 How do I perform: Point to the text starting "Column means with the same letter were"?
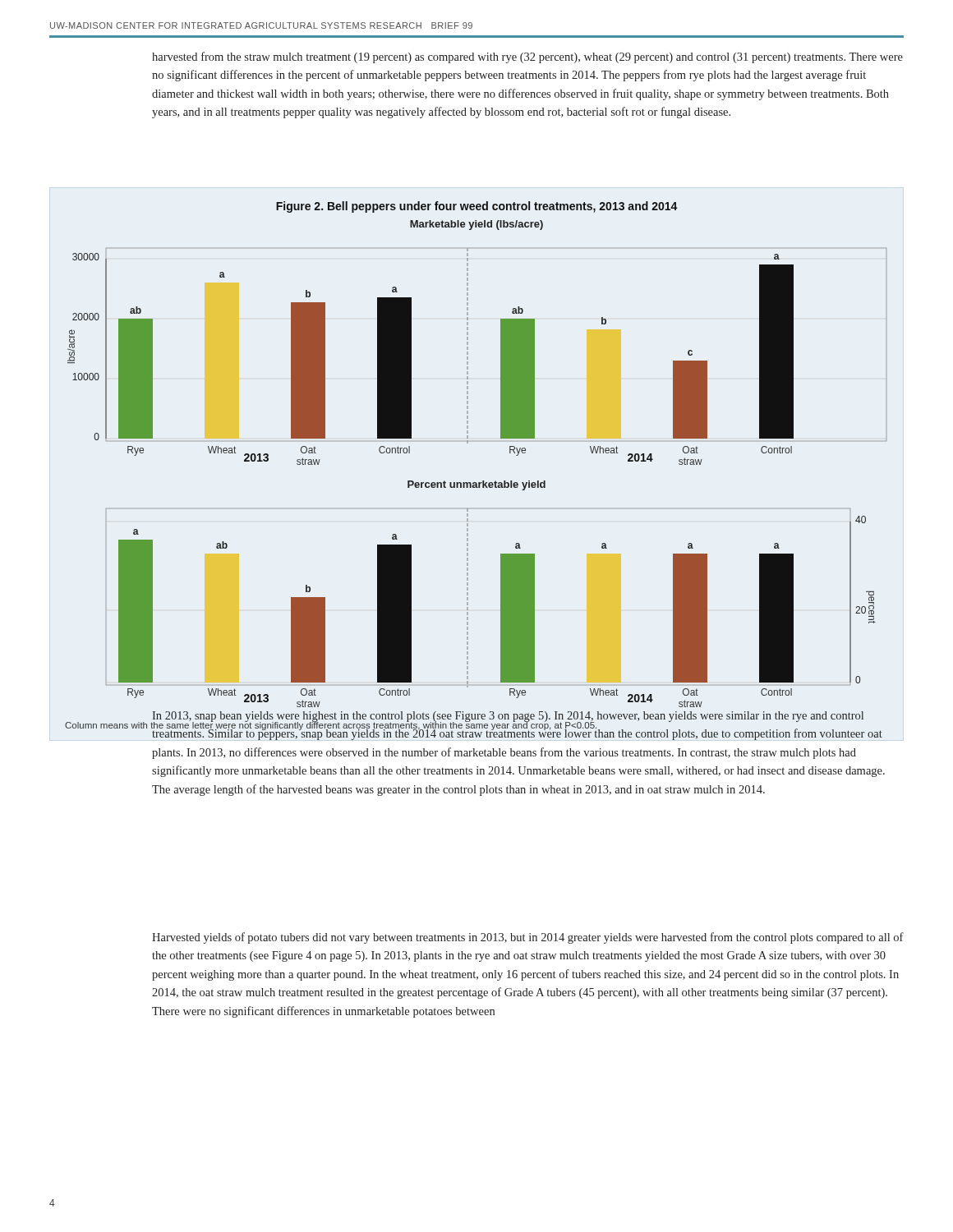coord(331,725)
